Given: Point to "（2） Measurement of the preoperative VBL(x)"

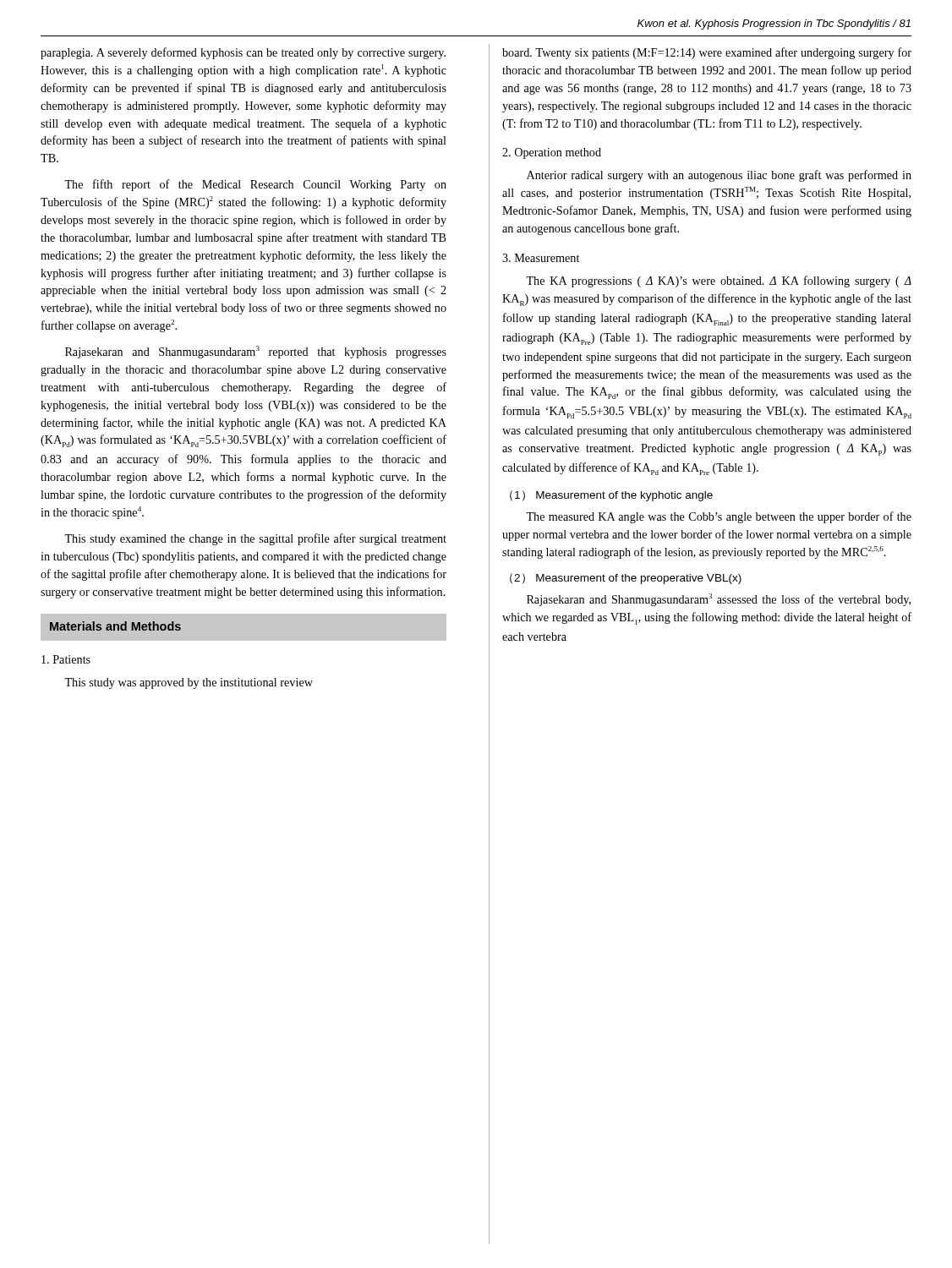Looking at the screenshot, I should [x=622, y=578].
